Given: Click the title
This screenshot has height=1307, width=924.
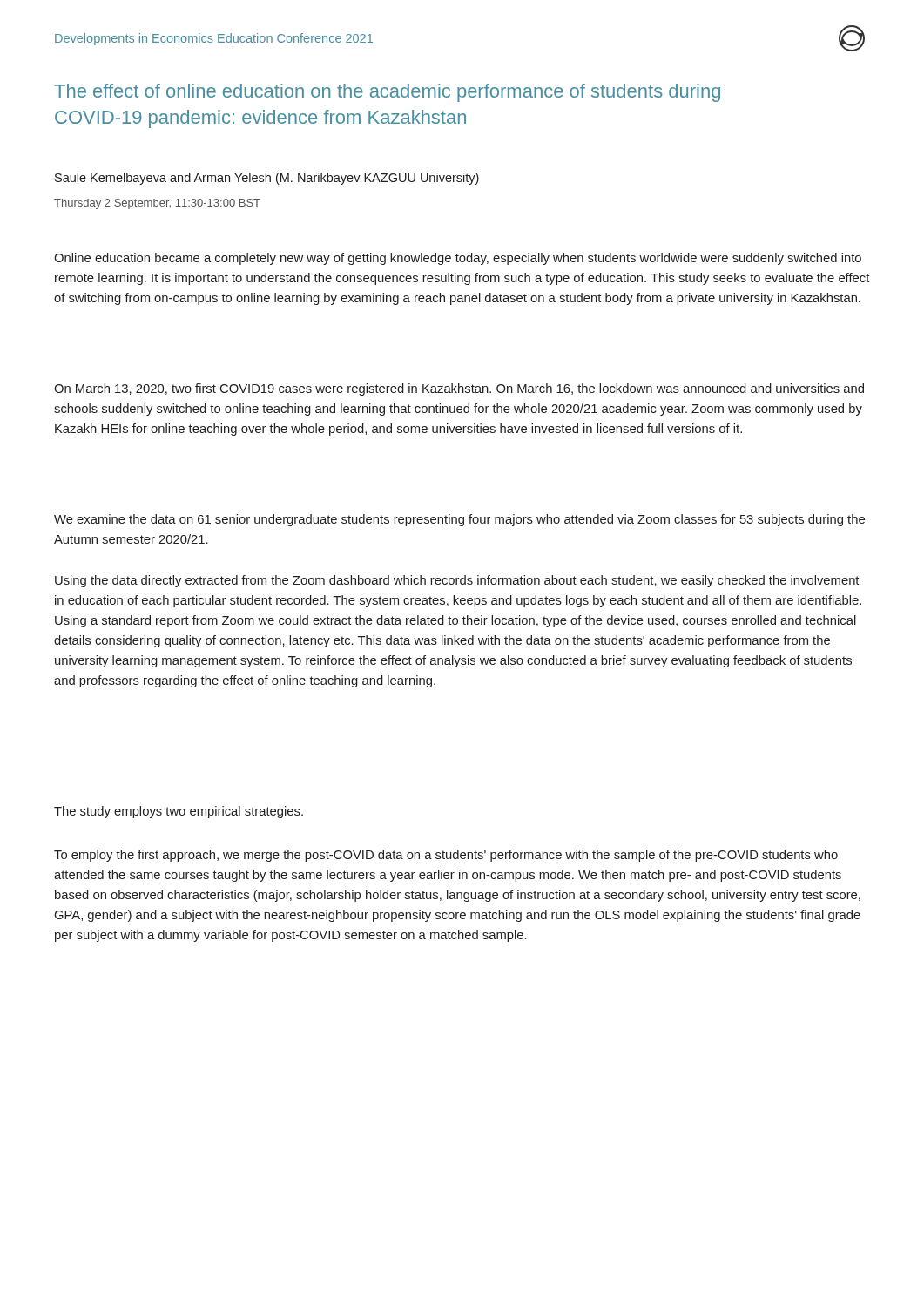Looking at the screenshot, I should 462,104.
